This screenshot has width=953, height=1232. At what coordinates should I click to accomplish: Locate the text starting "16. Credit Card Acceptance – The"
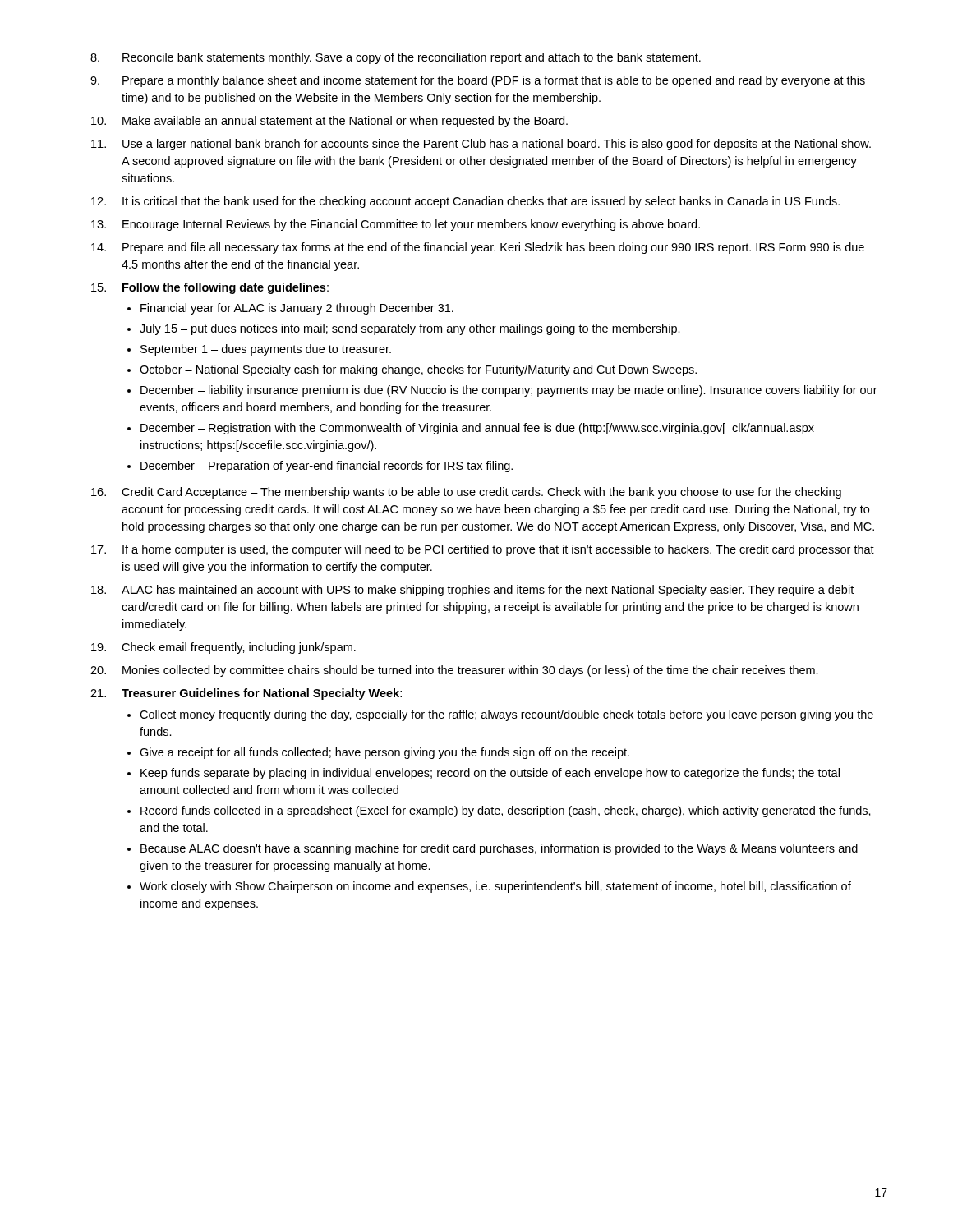click(485, 510)
